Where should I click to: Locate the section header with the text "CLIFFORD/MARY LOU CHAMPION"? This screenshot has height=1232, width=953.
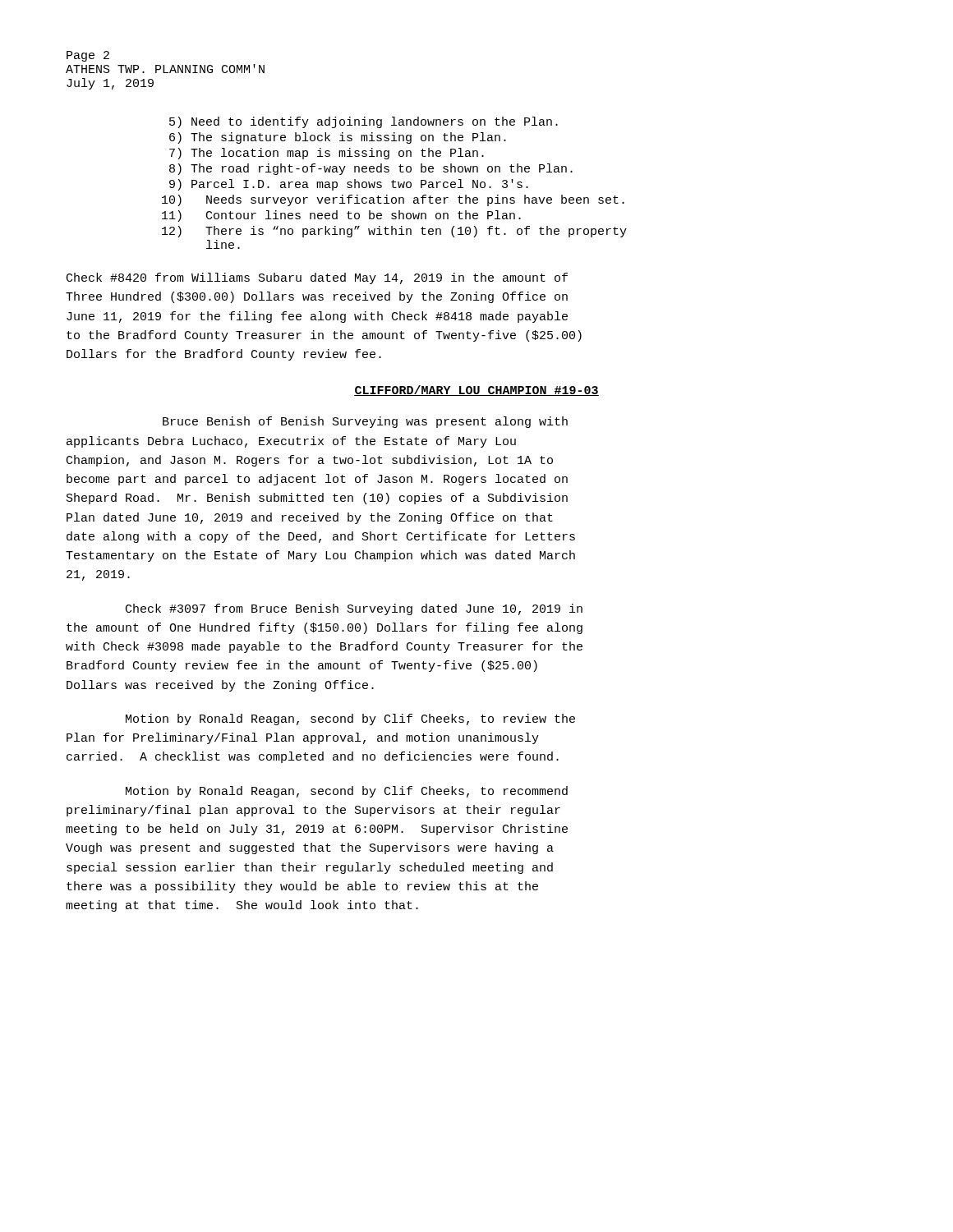(x=476, y=392)
